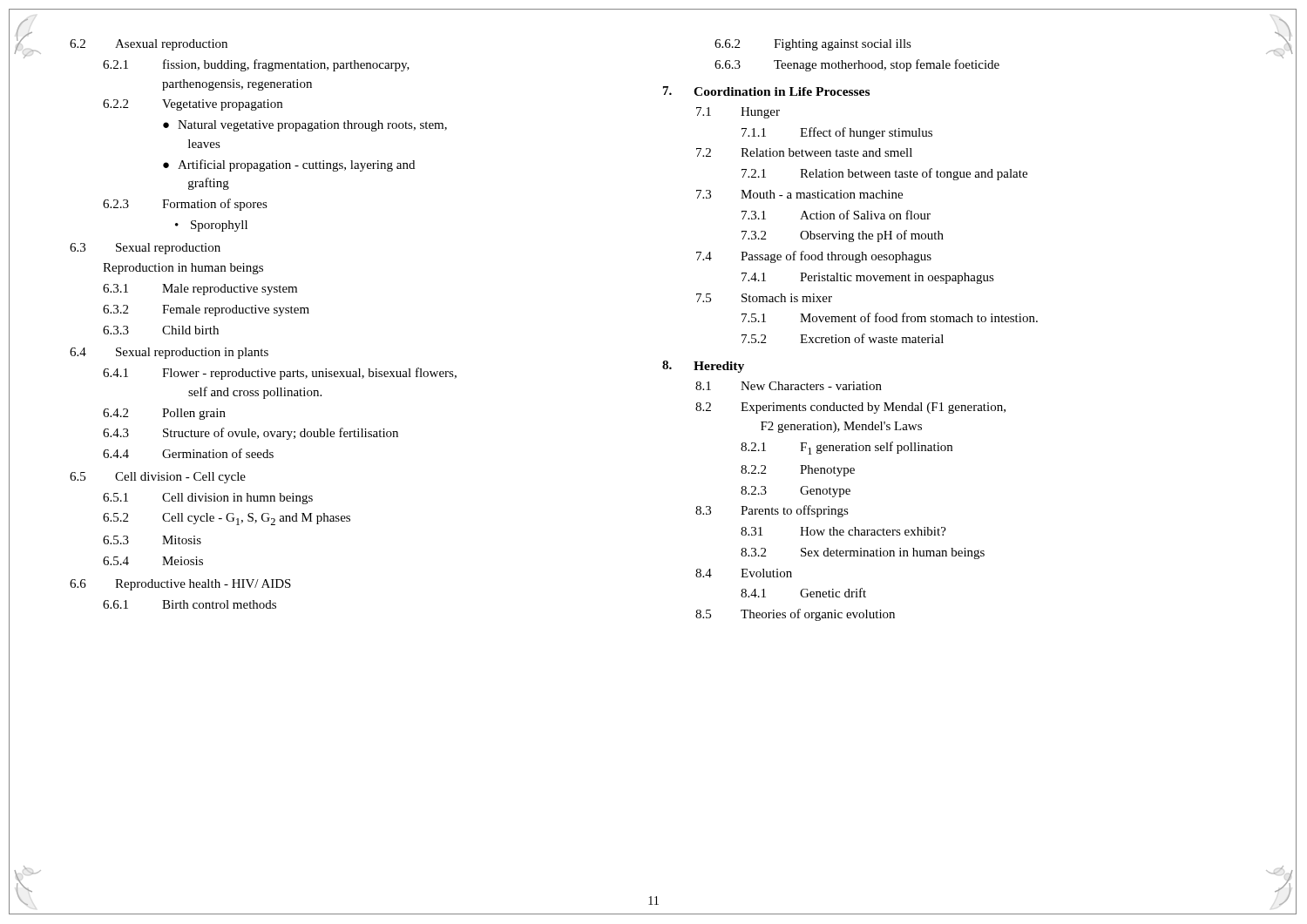The height and width of the screenshot is (924, 1307).
Task: Find the list item that says "6.3 Sexual reproduction"
Action: (145, 249)
